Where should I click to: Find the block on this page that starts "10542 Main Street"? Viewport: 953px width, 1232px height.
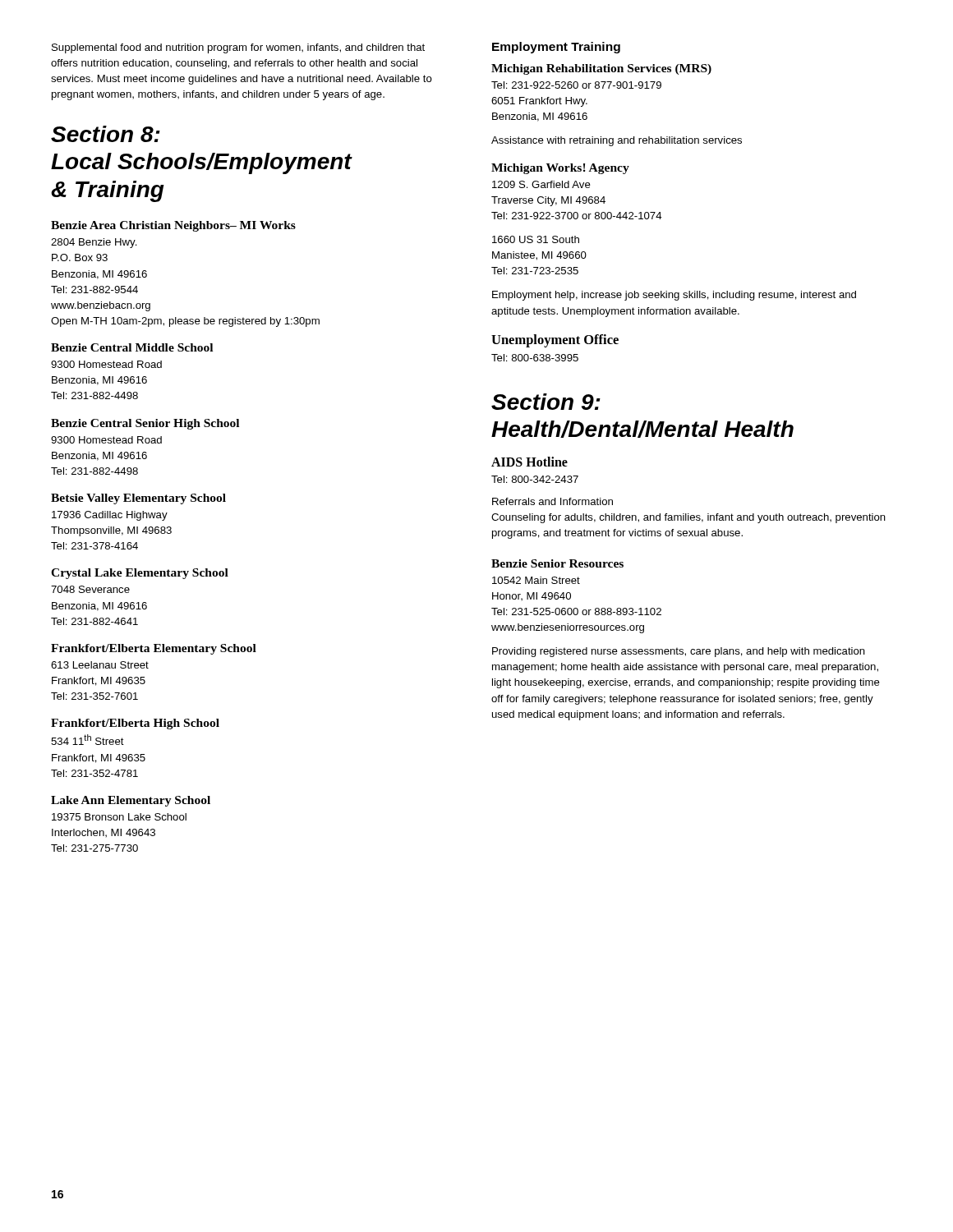pyautogui.click(x=577, y=603)
